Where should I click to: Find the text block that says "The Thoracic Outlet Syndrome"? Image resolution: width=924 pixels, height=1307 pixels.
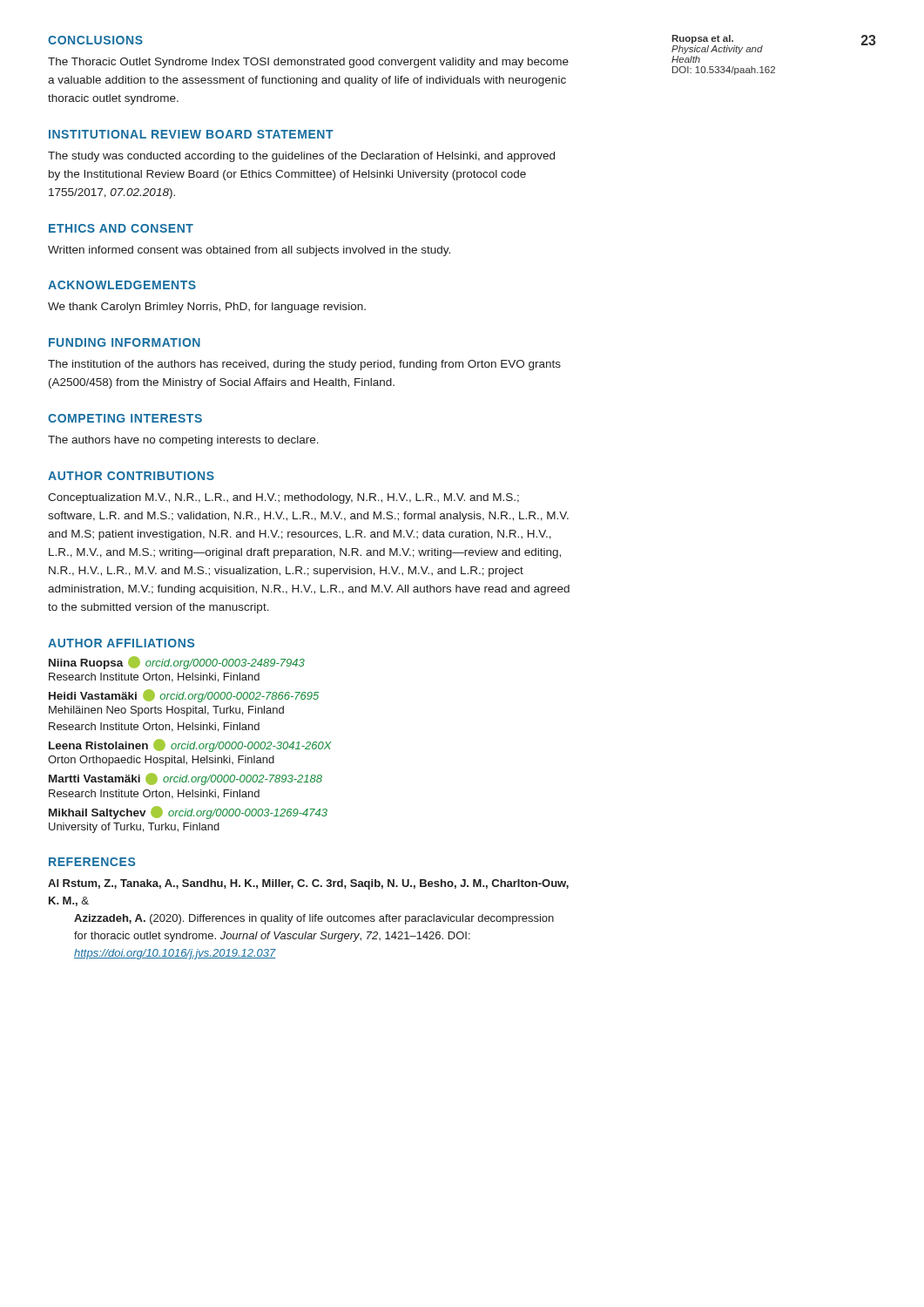click(x=308, y=80)
